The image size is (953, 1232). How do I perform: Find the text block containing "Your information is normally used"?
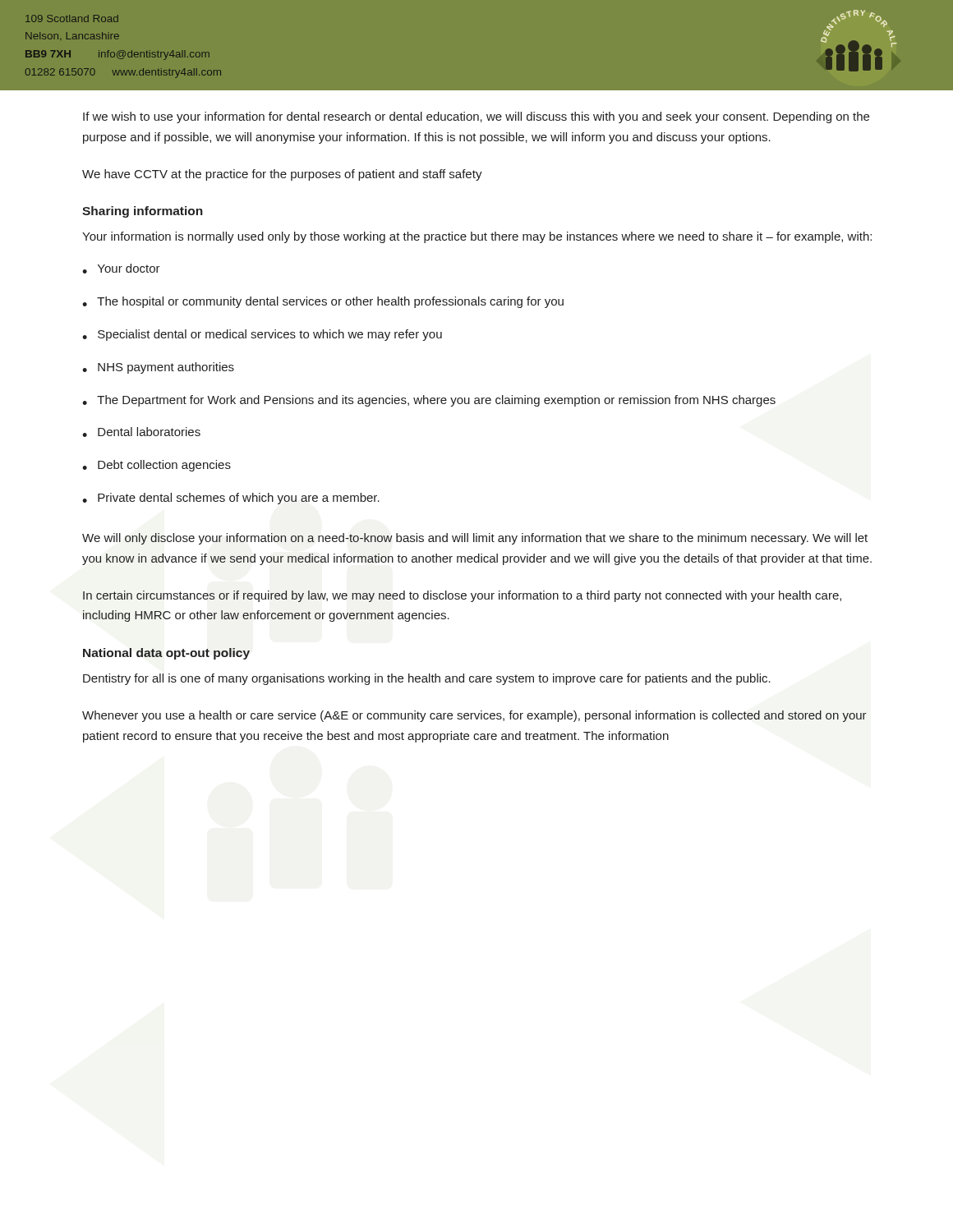(478, 236)
